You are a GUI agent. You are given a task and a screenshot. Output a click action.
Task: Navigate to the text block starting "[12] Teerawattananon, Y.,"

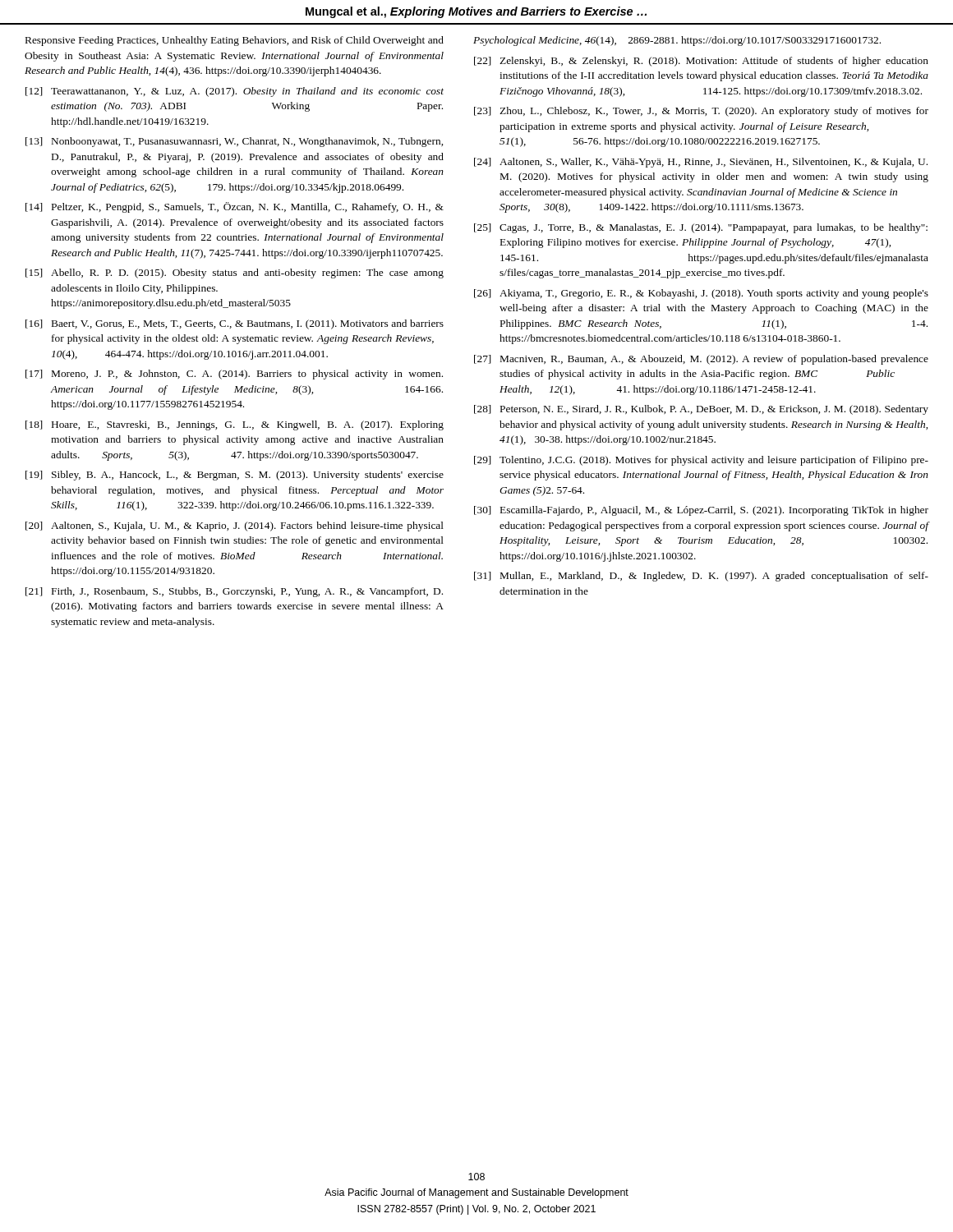click(x=234, y=106)
